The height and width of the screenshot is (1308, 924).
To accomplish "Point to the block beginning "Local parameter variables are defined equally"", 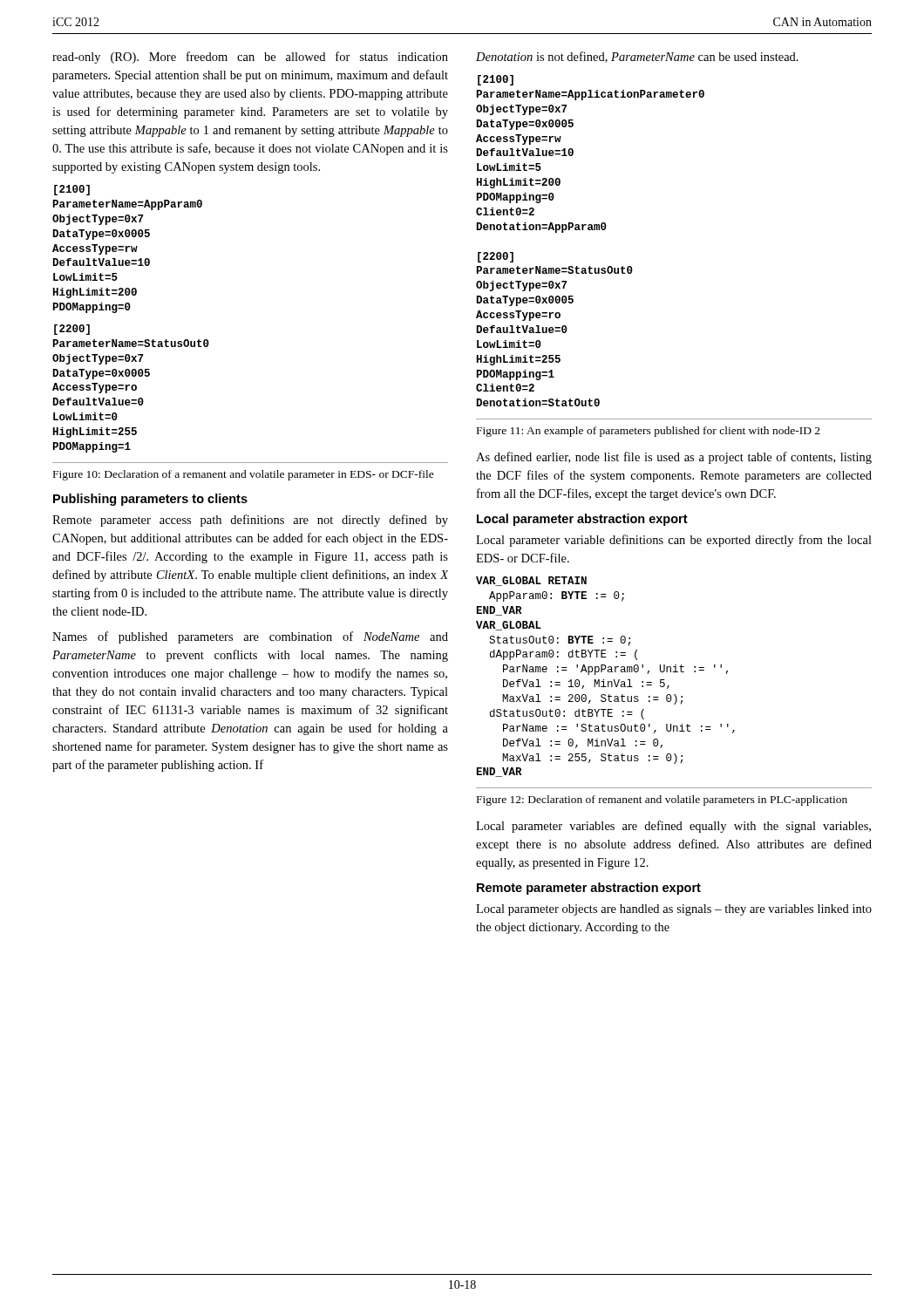I will tap(674, 845).
